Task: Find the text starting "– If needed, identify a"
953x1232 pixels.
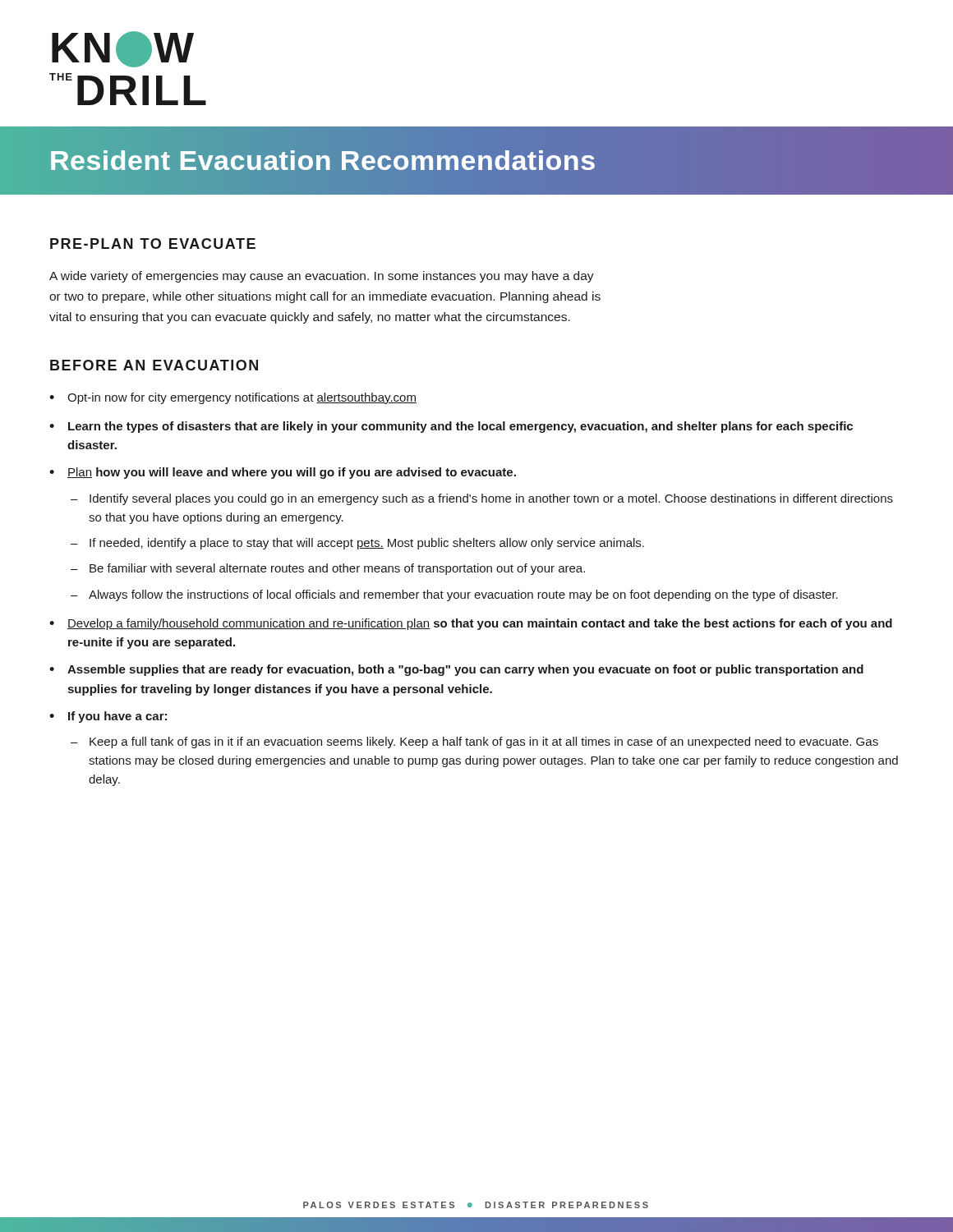Action: point(358,543)
